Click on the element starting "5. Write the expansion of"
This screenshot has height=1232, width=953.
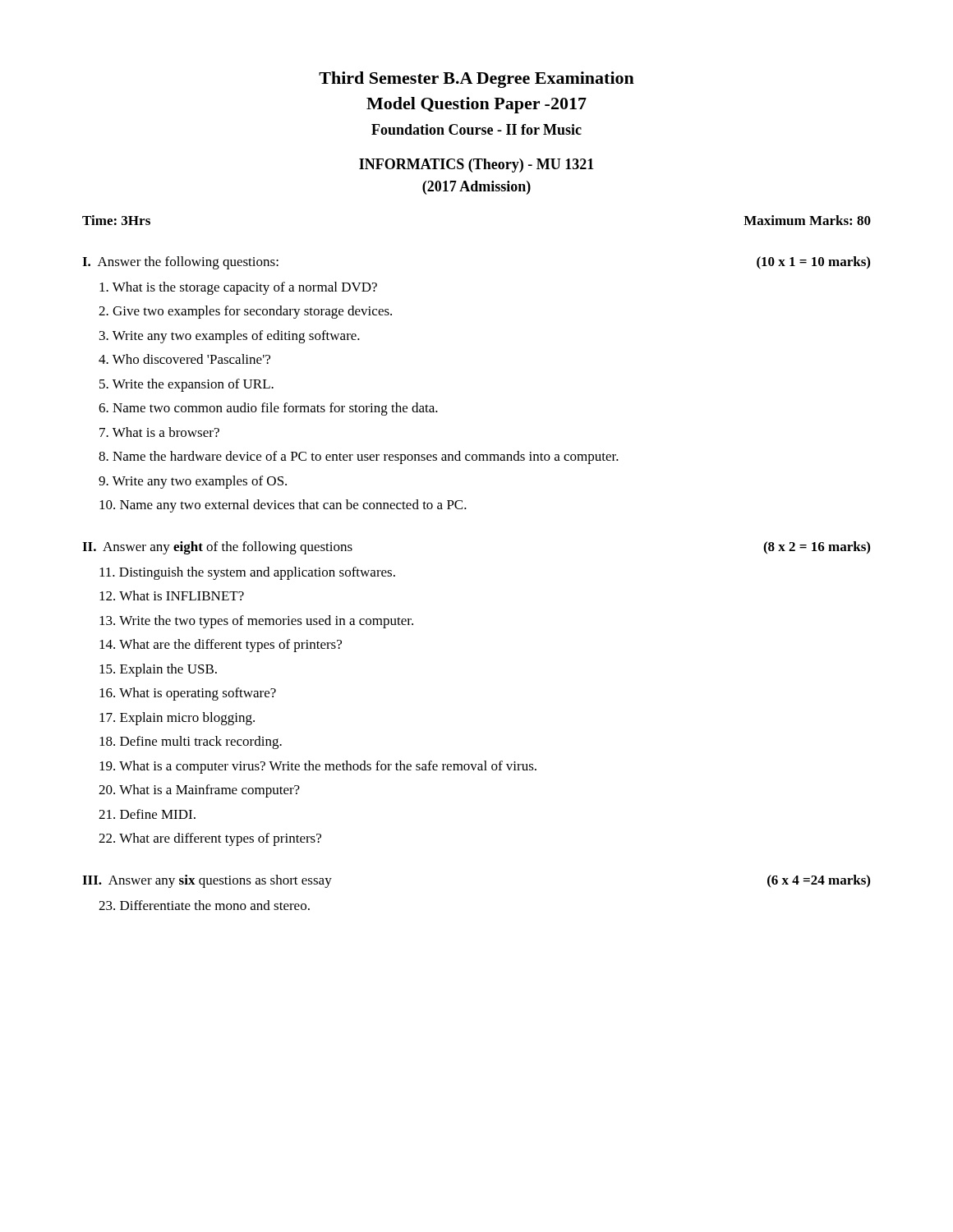(x=186, y=384)
